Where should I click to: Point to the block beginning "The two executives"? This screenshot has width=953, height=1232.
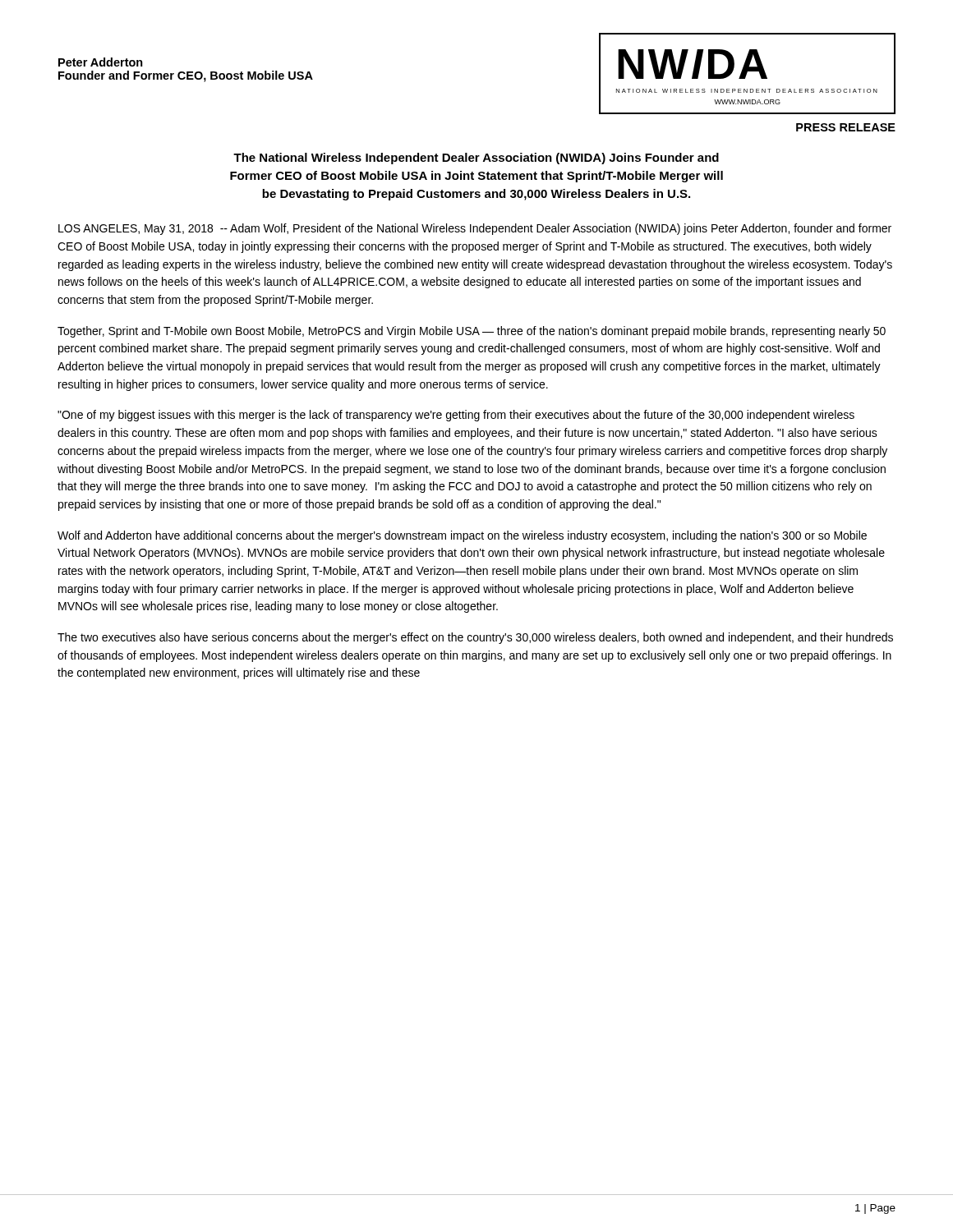(x=475, y=655)
